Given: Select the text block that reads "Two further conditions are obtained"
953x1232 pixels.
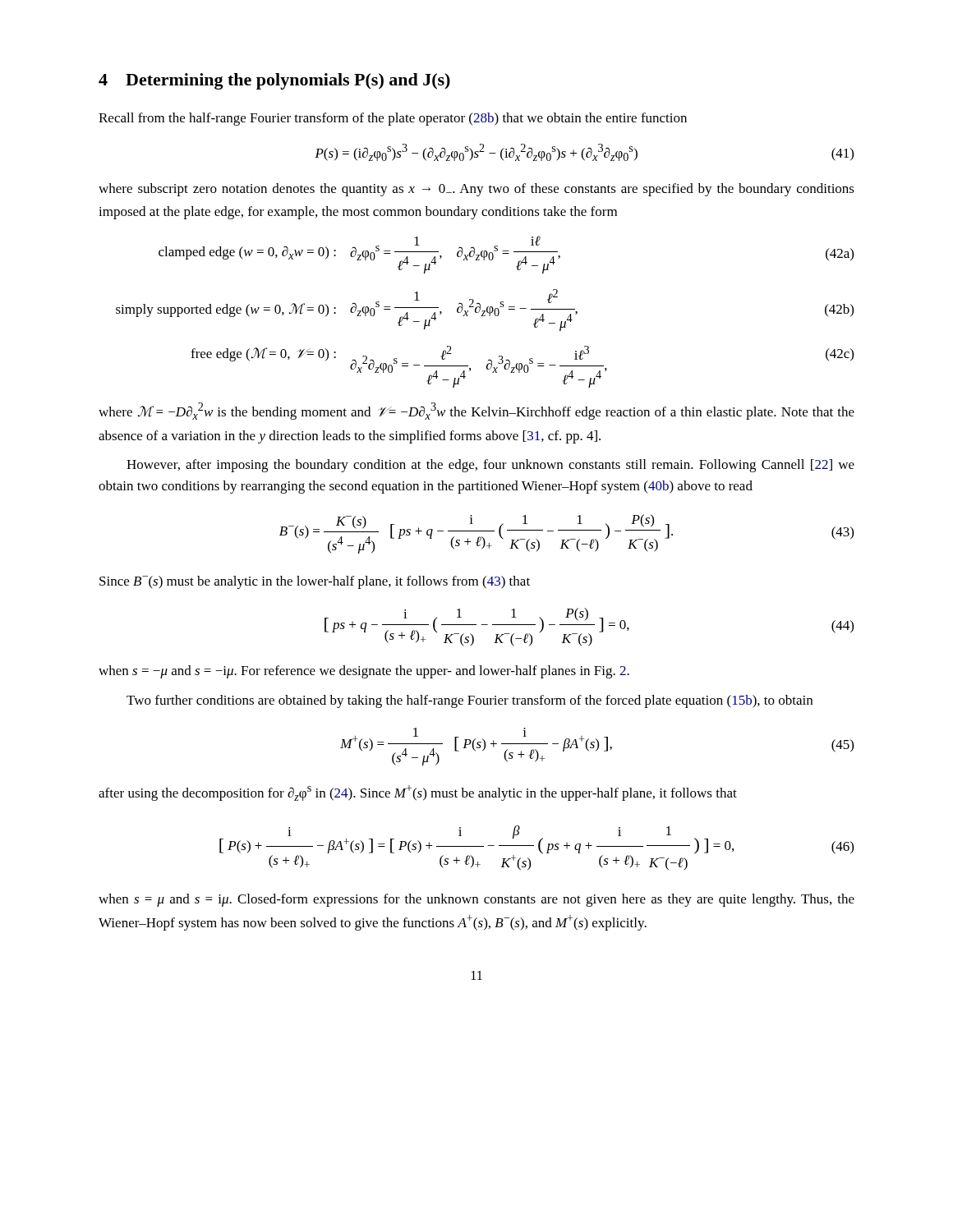Looking at the screenshot, I should [x=470, y=700].
